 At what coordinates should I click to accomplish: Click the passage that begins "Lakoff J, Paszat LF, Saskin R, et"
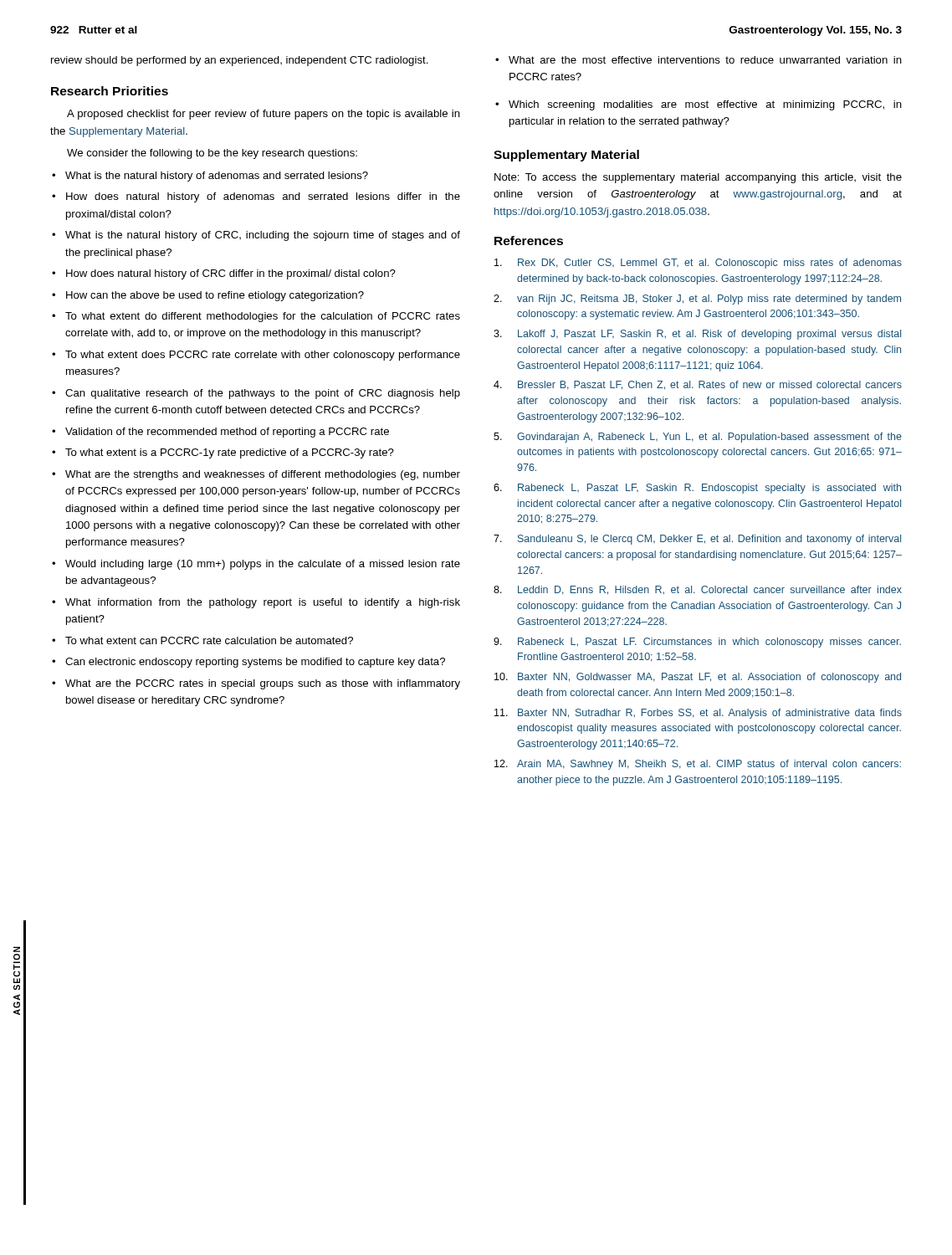pos(698,349)
